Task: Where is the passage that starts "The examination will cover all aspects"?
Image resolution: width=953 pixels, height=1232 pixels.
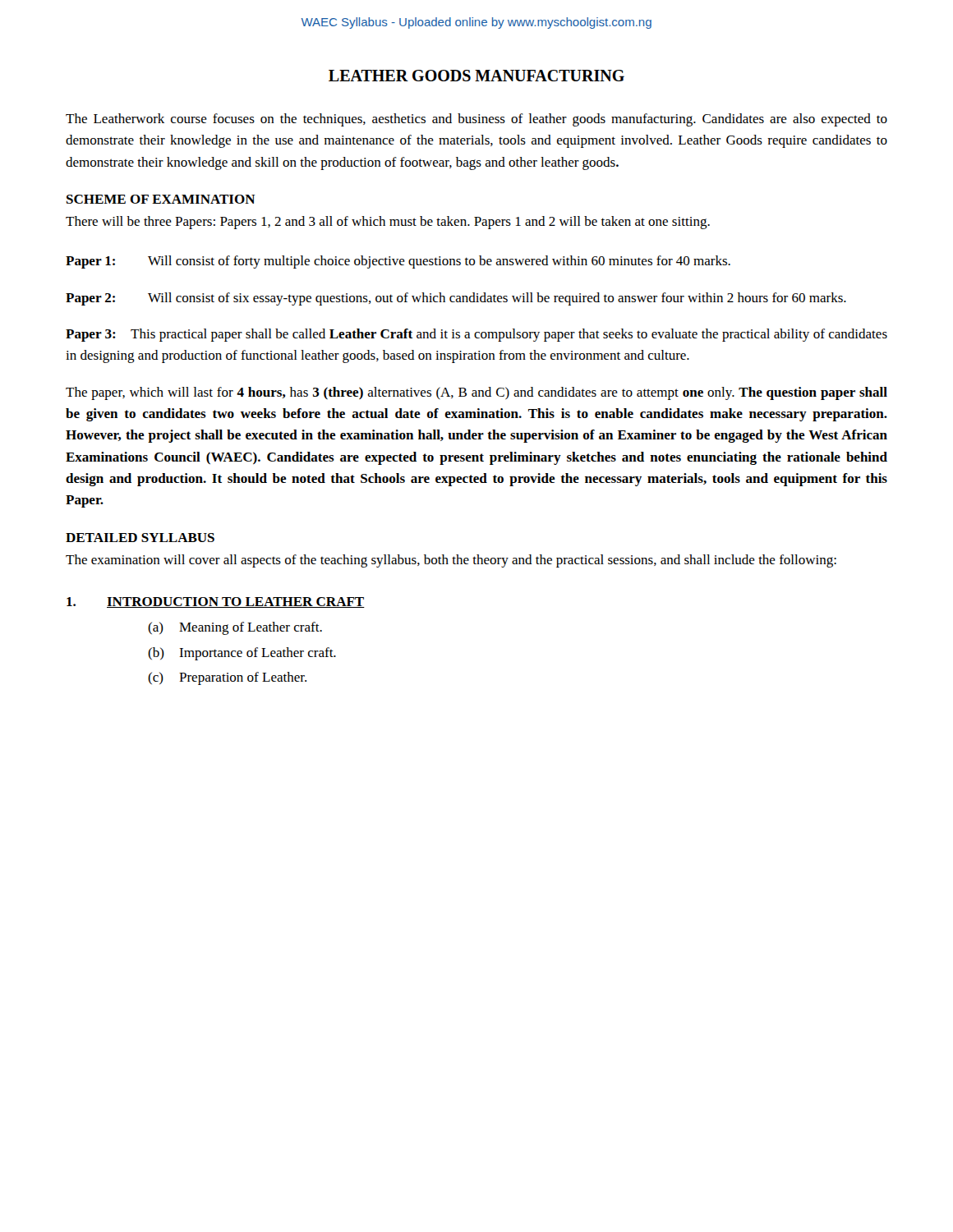Action: coord(451,560)
